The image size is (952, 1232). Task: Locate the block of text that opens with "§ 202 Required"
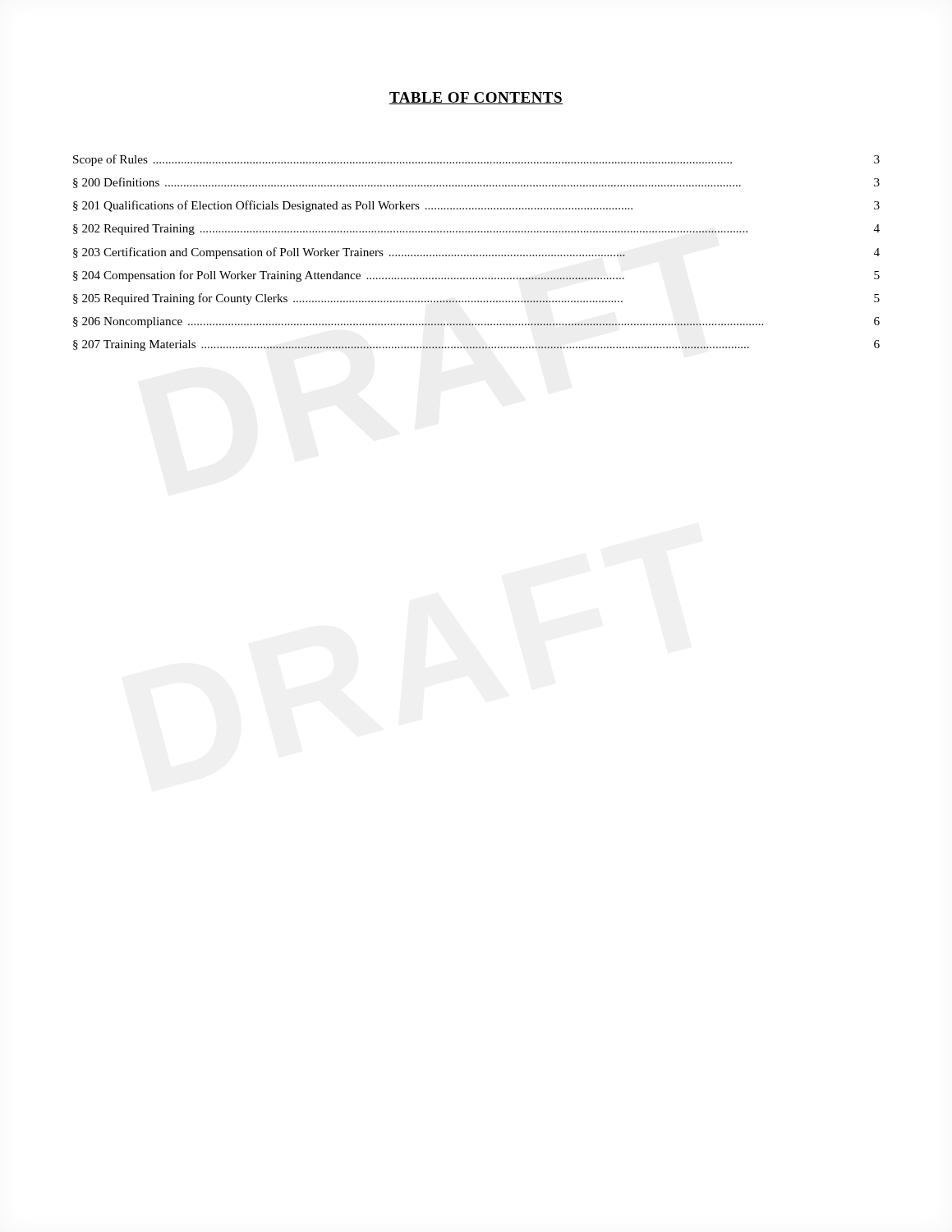coord(476,229)
